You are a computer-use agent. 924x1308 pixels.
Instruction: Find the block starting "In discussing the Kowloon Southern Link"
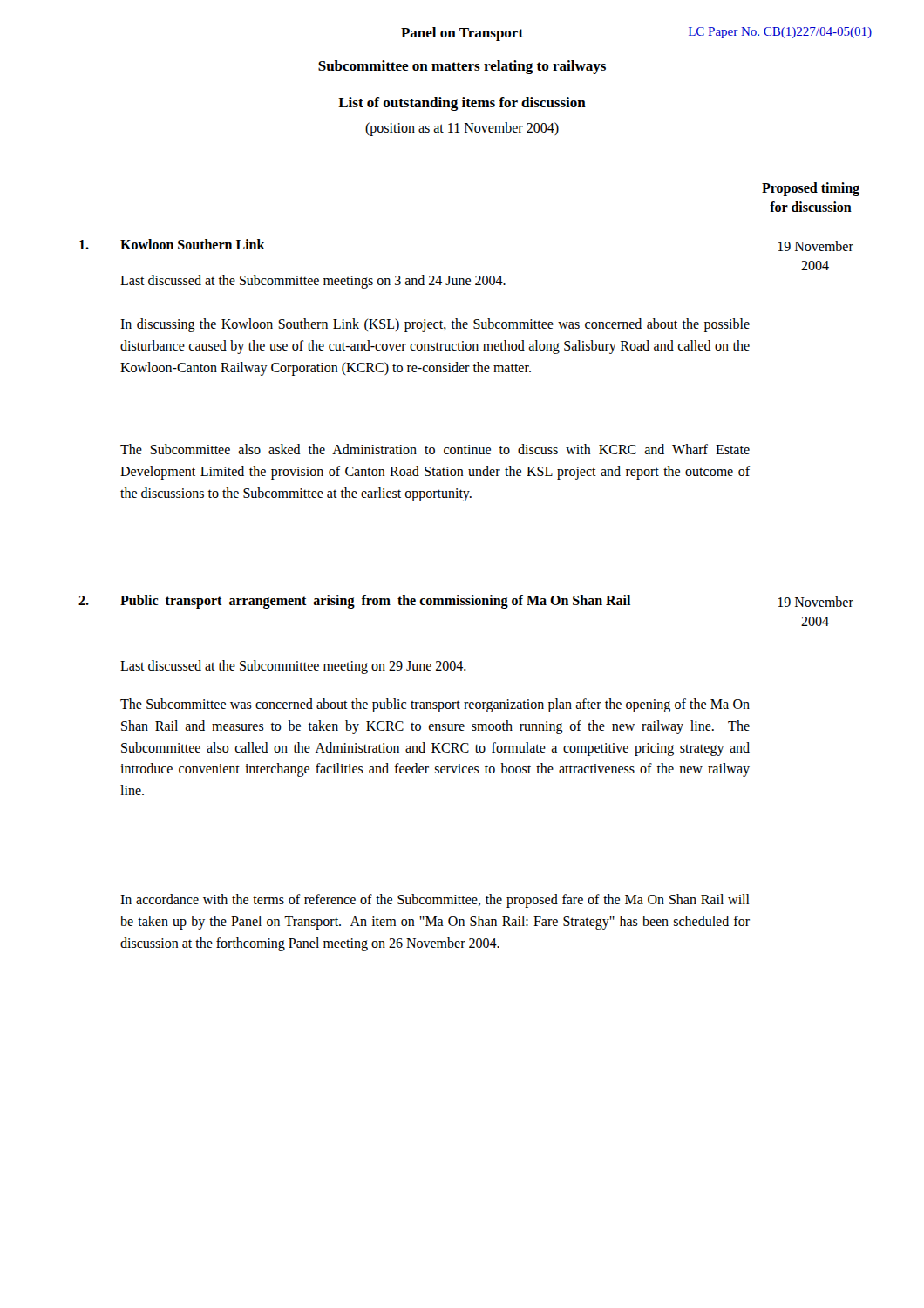point(435,346)
